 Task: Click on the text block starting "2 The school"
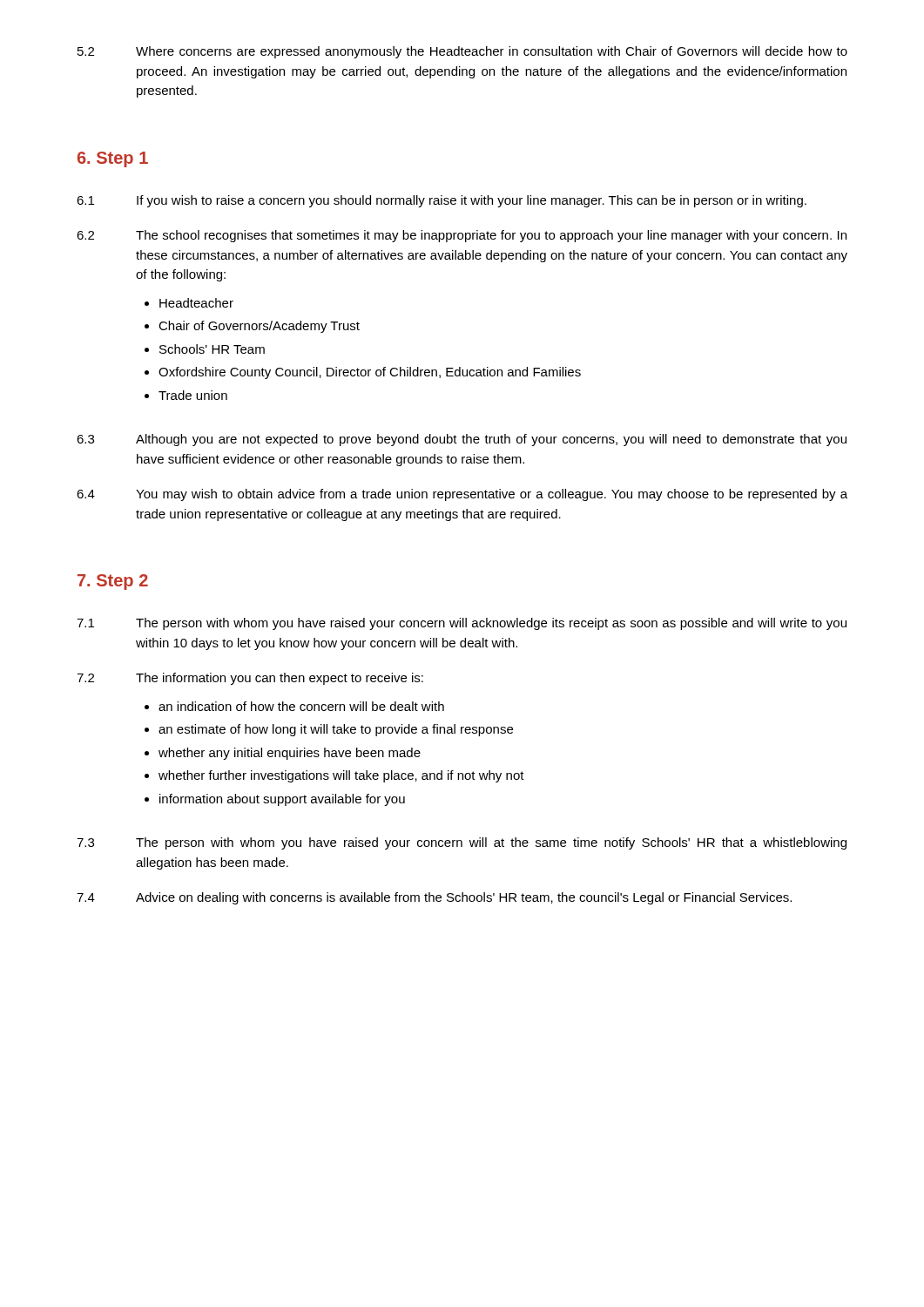click(x=462, y=236)
